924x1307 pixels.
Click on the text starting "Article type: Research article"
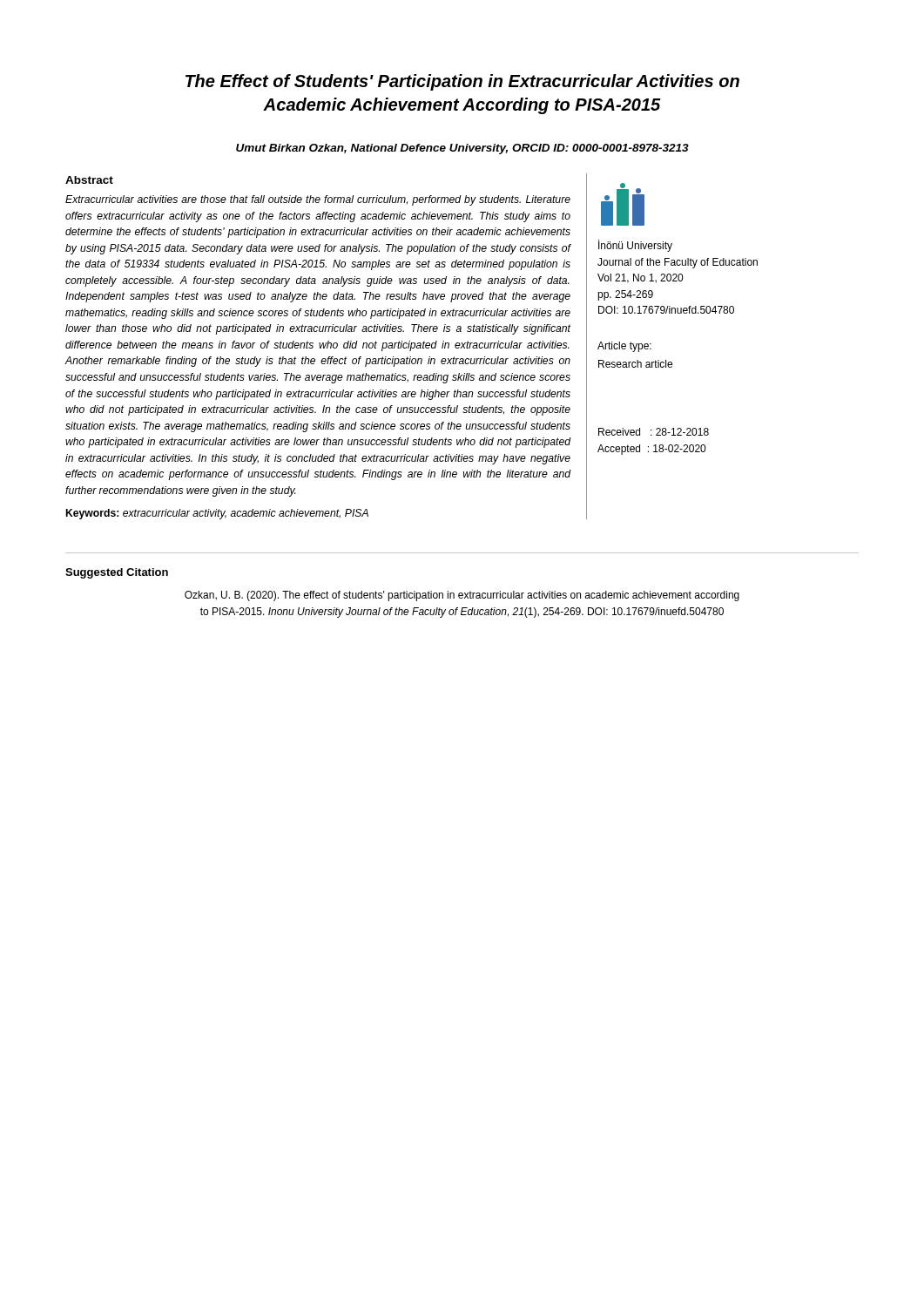624,347
